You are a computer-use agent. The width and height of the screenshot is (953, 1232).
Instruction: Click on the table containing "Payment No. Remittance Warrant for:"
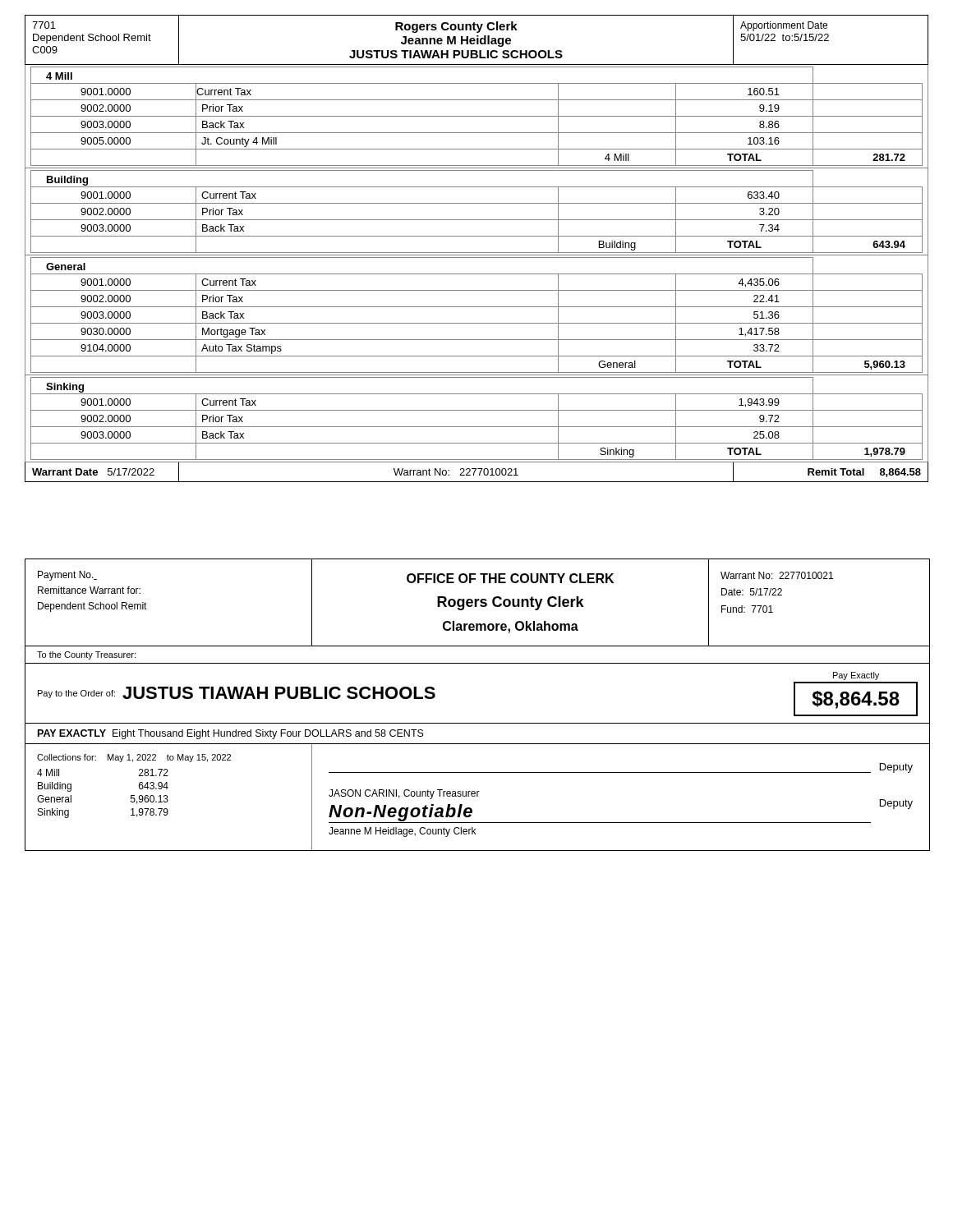[477, 705]
